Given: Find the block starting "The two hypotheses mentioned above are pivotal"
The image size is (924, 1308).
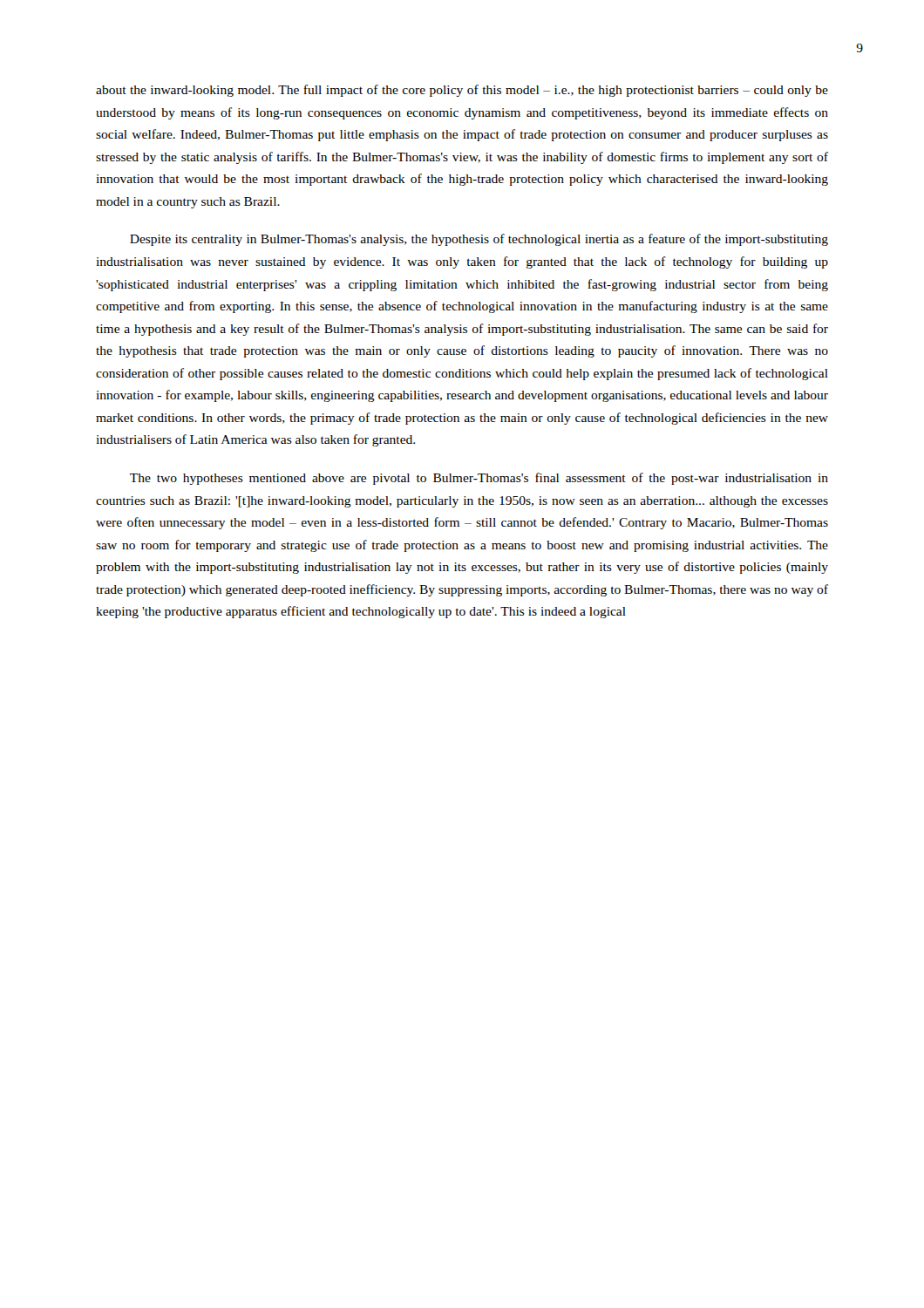Looking at the screenshot, I should [462, 544].
